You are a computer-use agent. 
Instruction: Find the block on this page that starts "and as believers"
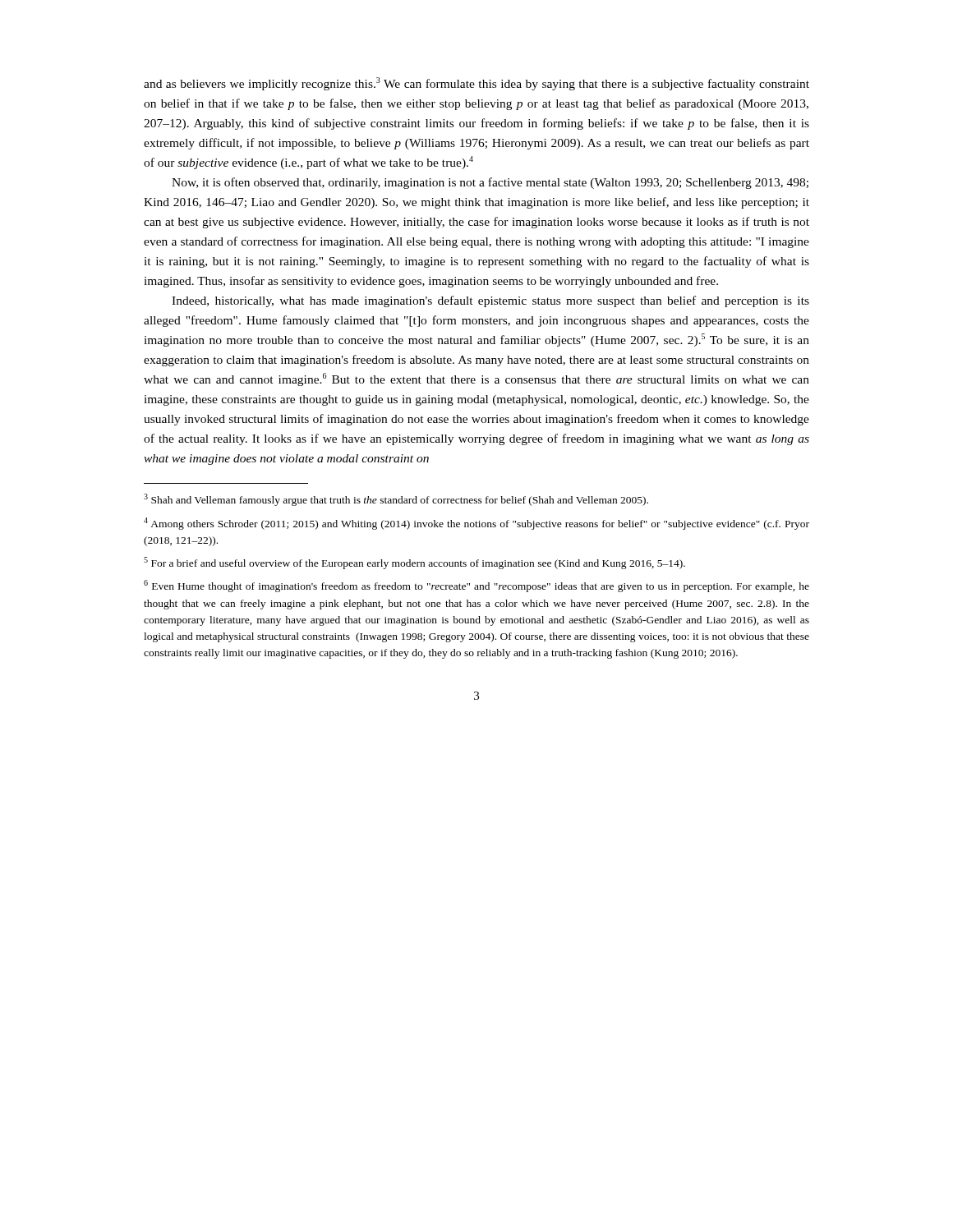476,271
